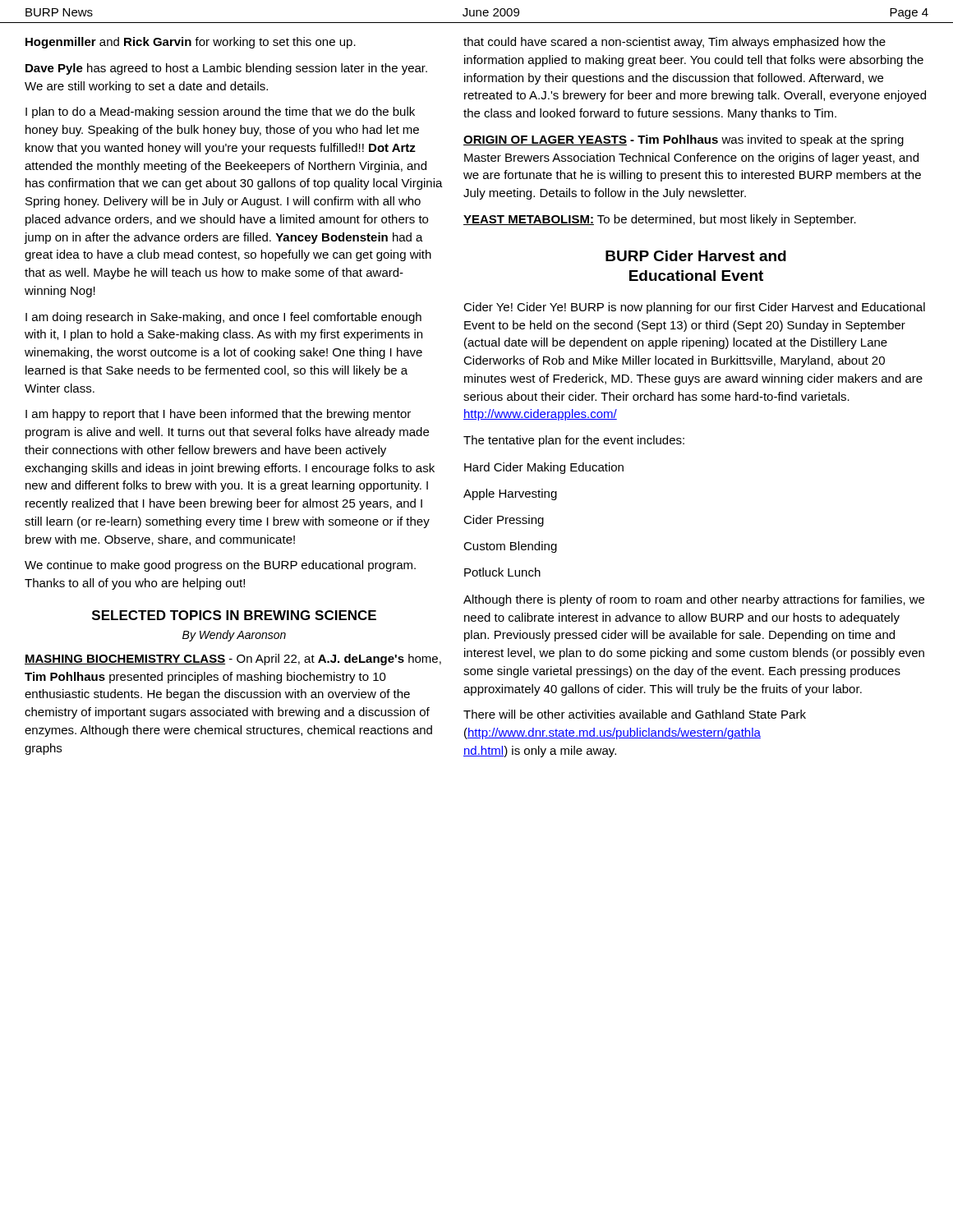Point to the text starting "Dave Pyle has agreed to host a Lambic"
953x1232 pixels.
[x=226, y=77]
